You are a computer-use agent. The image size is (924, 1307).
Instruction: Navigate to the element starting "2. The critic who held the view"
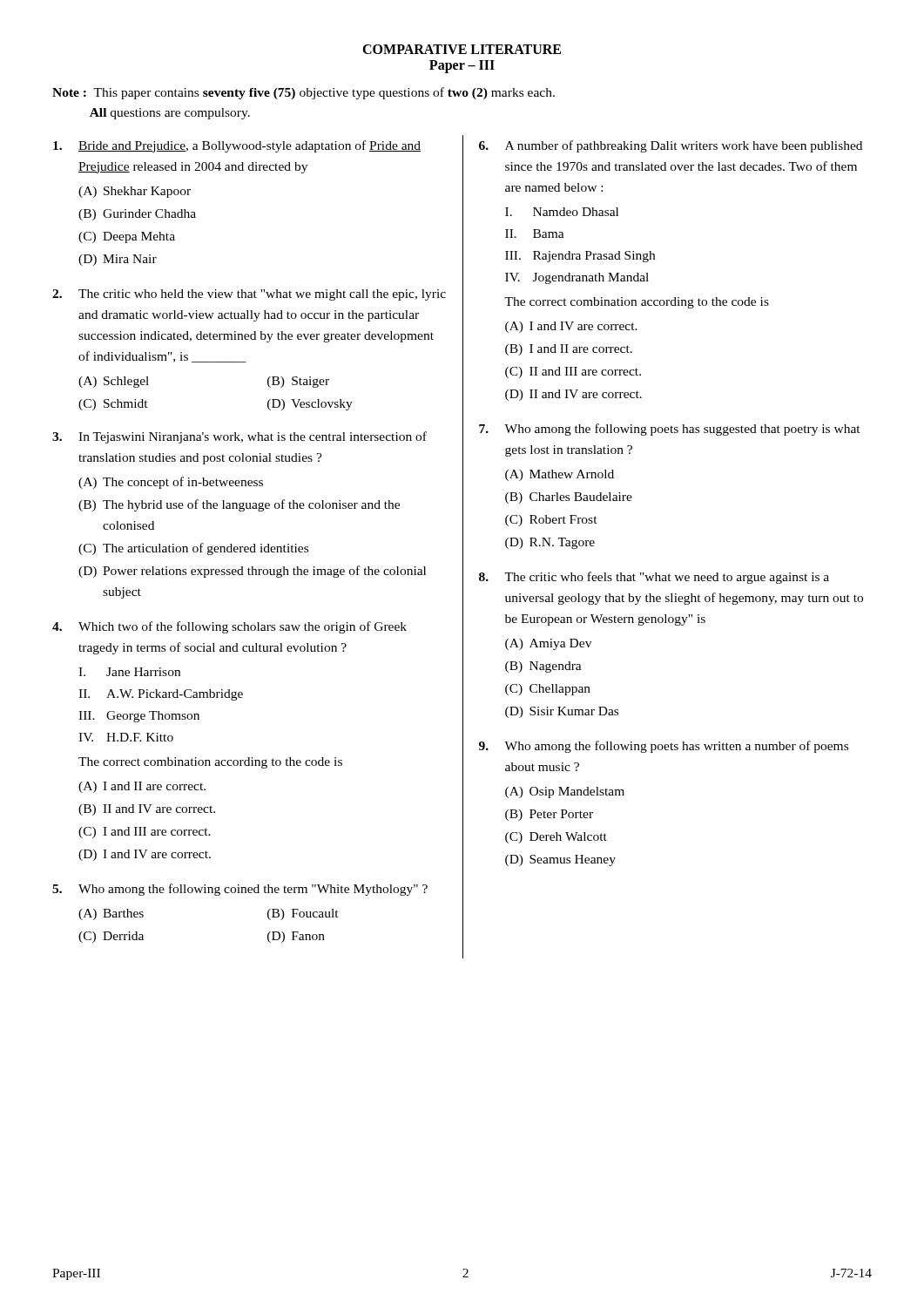point(249,348)
